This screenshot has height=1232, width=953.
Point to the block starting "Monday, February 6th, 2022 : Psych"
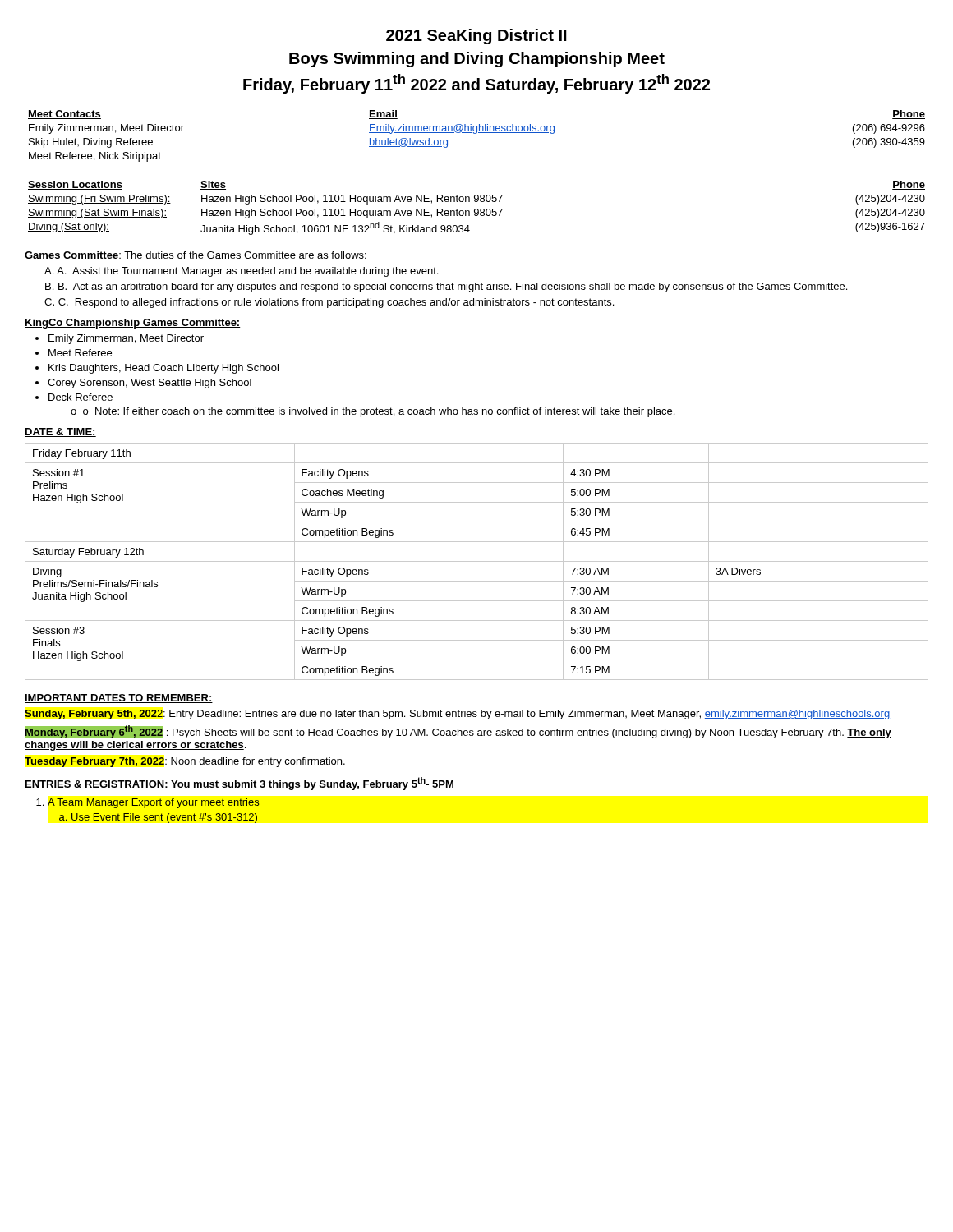click(458, 737)
